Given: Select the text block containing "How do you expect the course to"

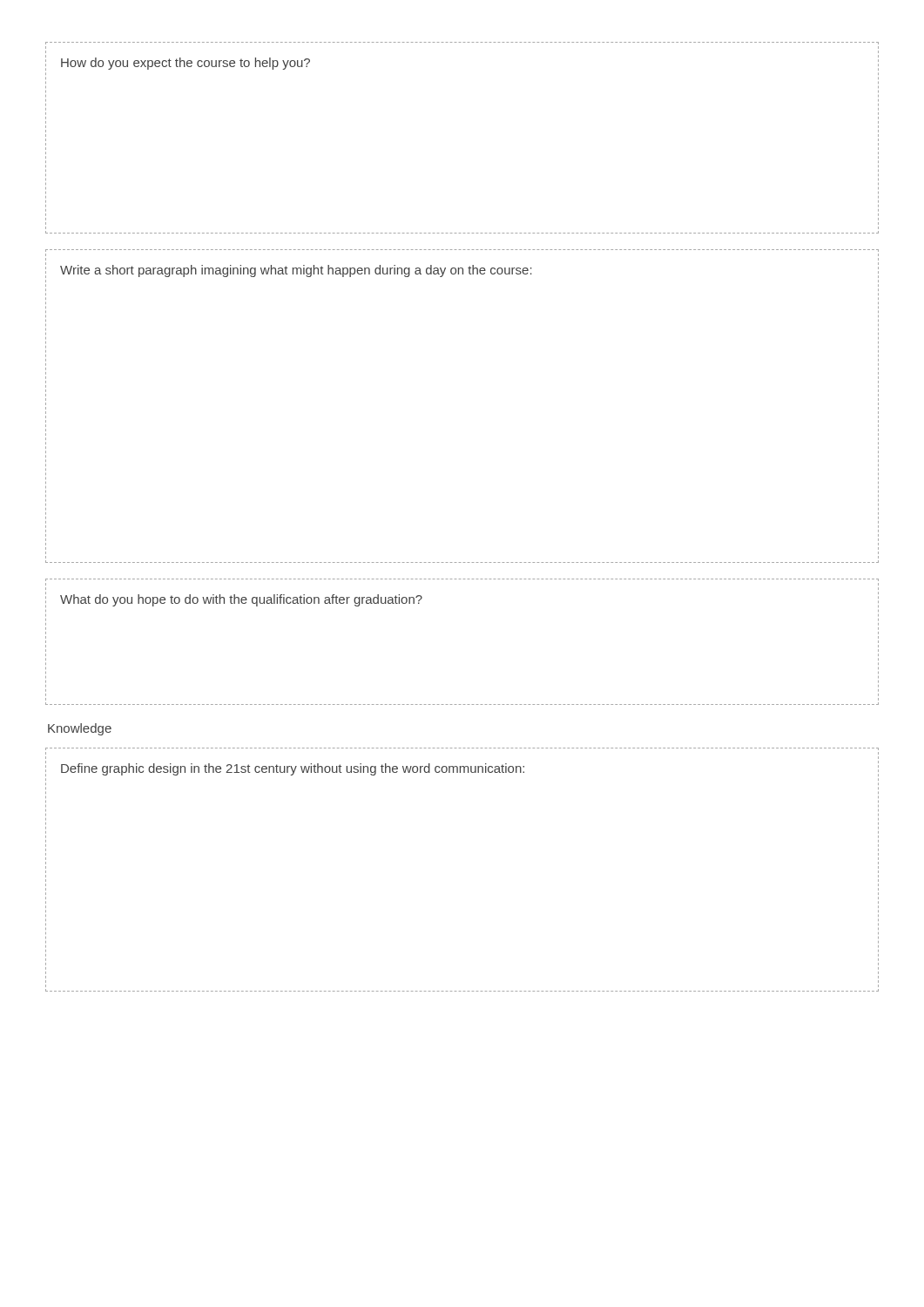Looking at the screenshot, I should 185,64.
